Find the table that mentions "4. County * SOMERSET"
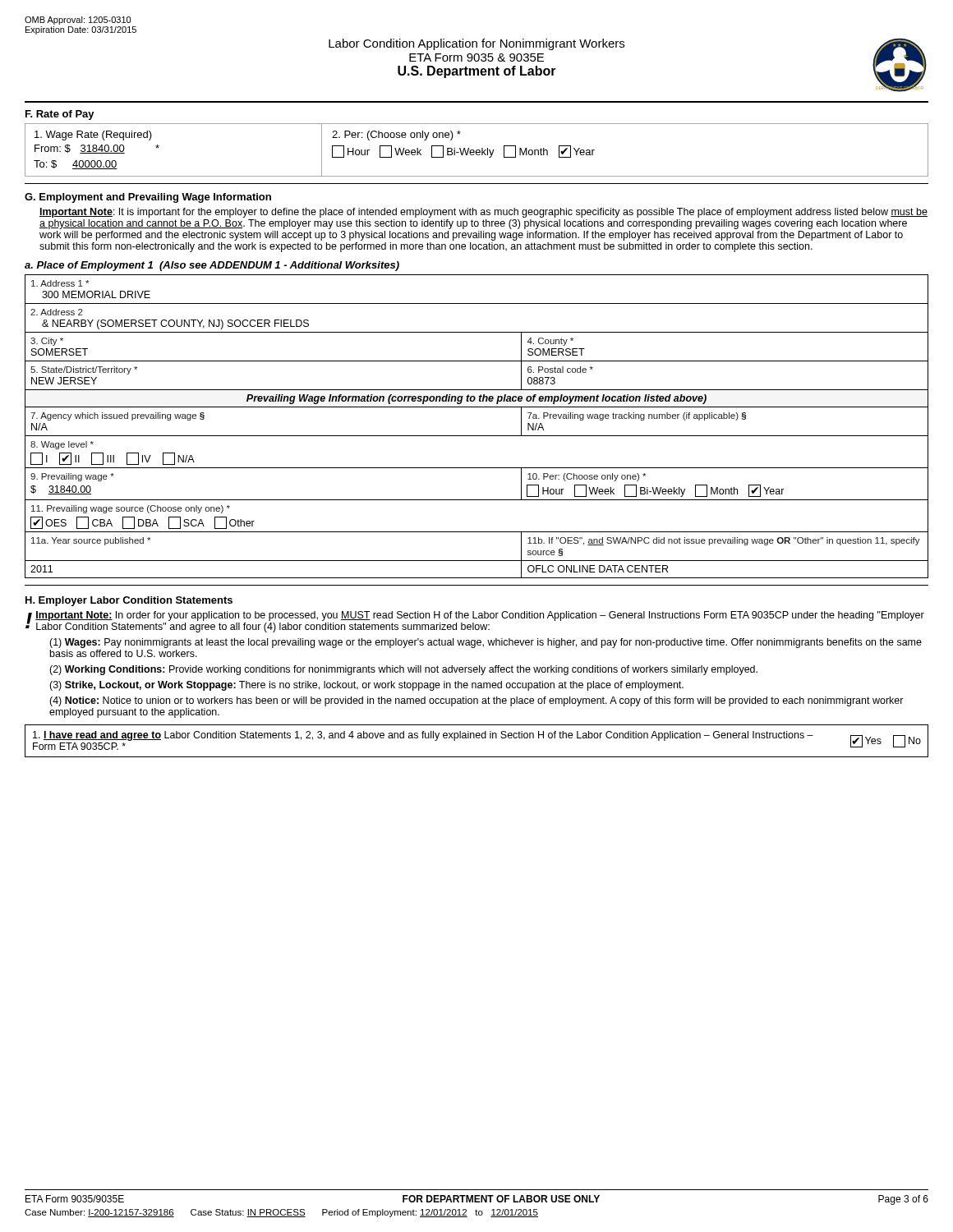Screen dimensions: 1232x953 pyautogui.click(x=476, y=426)
